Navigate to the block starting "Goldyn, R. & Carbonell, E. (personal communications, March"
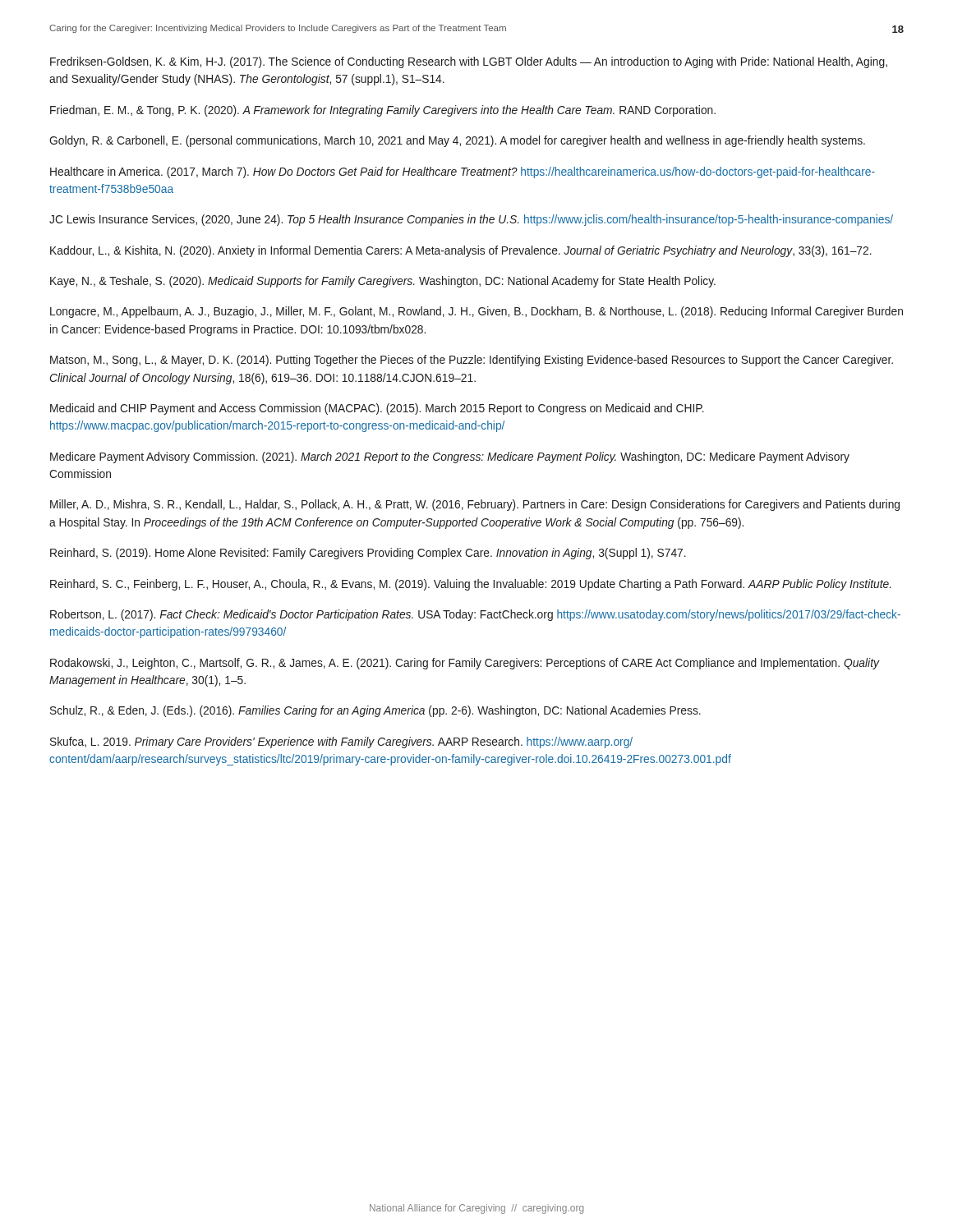The width and height of the screenshot is (953, 1232). click(x=458, y=141)
